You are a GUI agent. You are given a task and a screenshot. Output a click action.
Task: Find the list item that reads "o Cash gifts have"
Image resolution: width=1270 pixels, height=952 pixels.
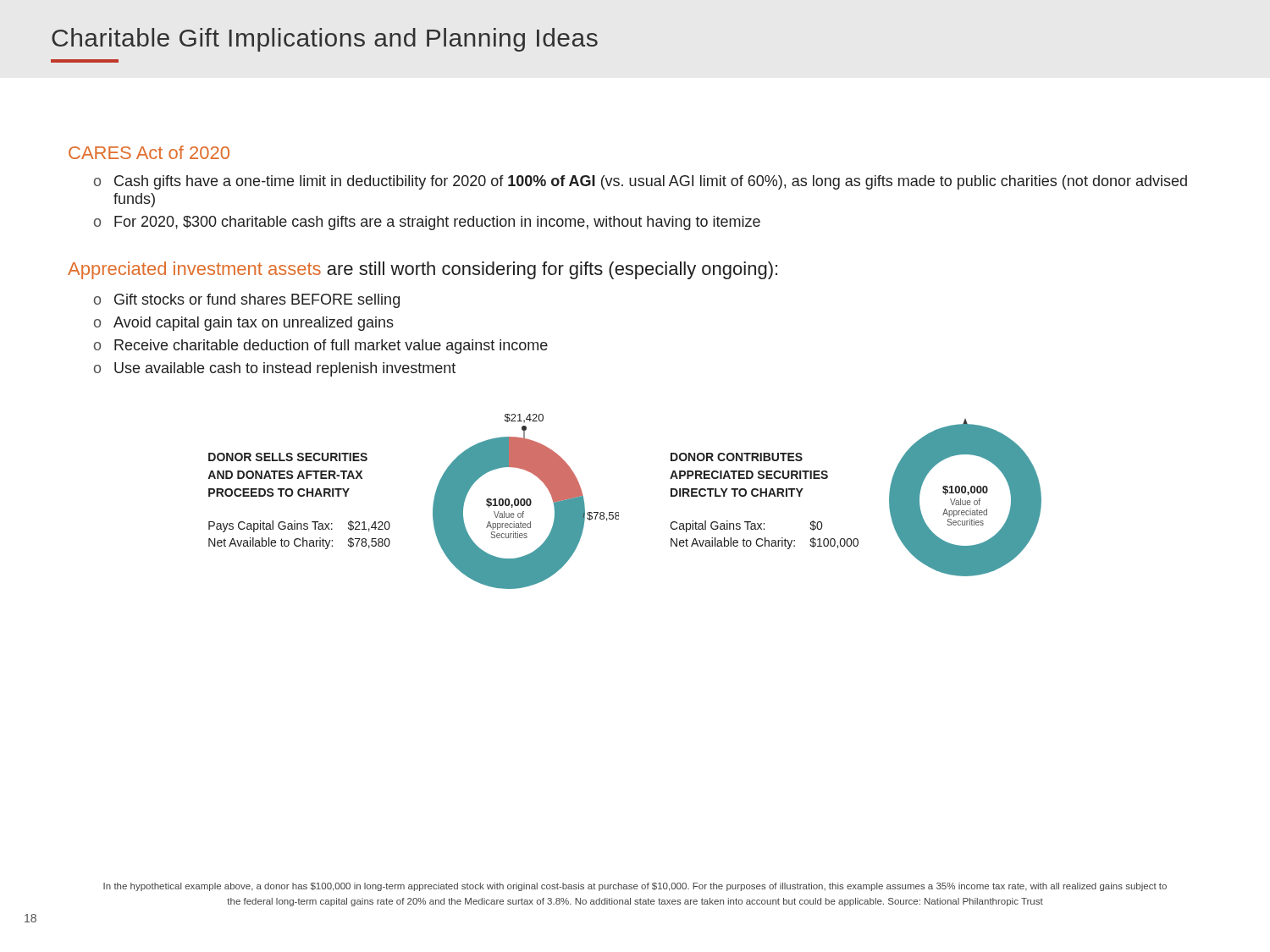point(648,190)
